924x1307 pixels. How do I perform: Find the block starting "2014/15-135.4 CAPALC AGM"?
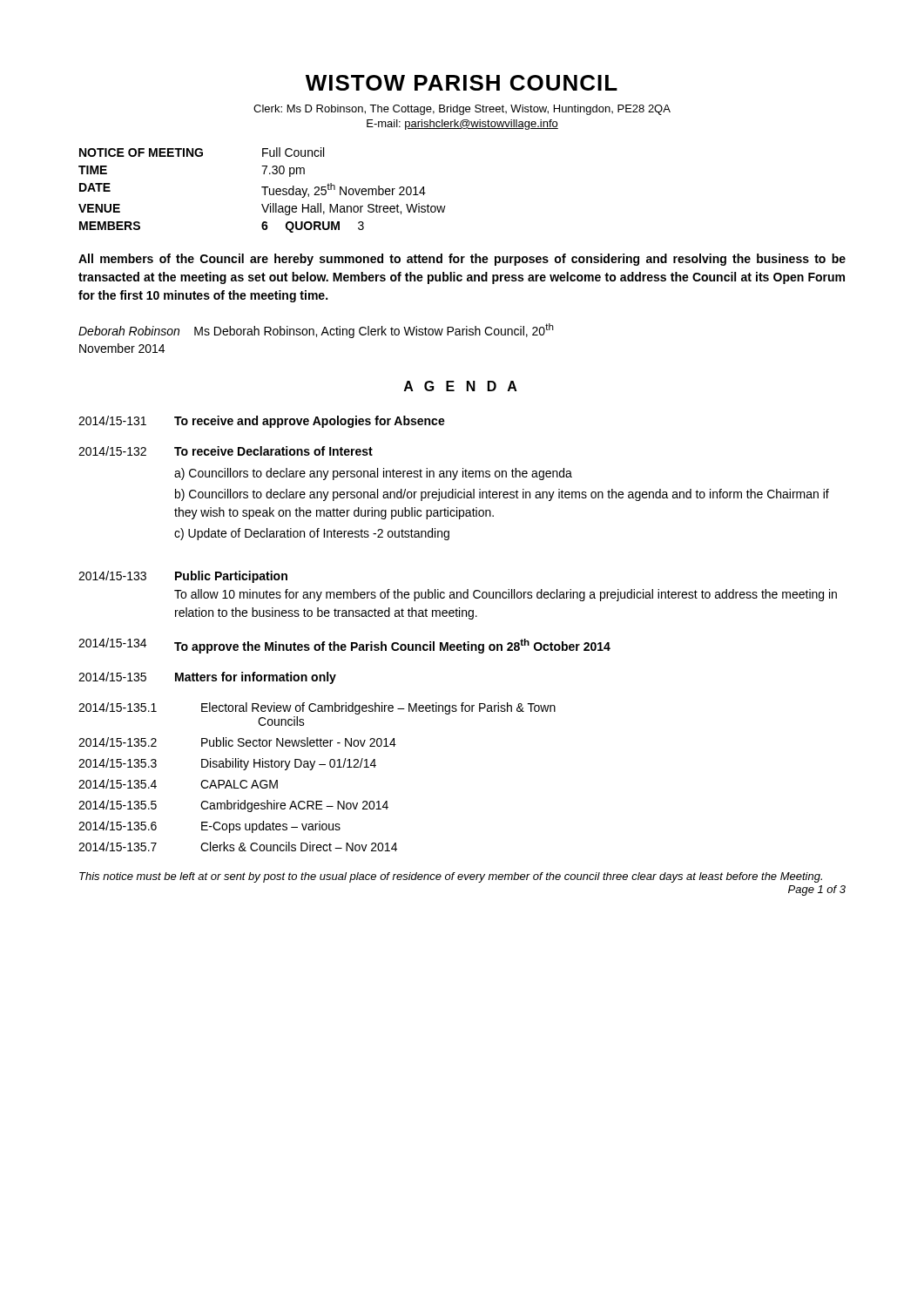pyautogui.click(x=119, y=784)
